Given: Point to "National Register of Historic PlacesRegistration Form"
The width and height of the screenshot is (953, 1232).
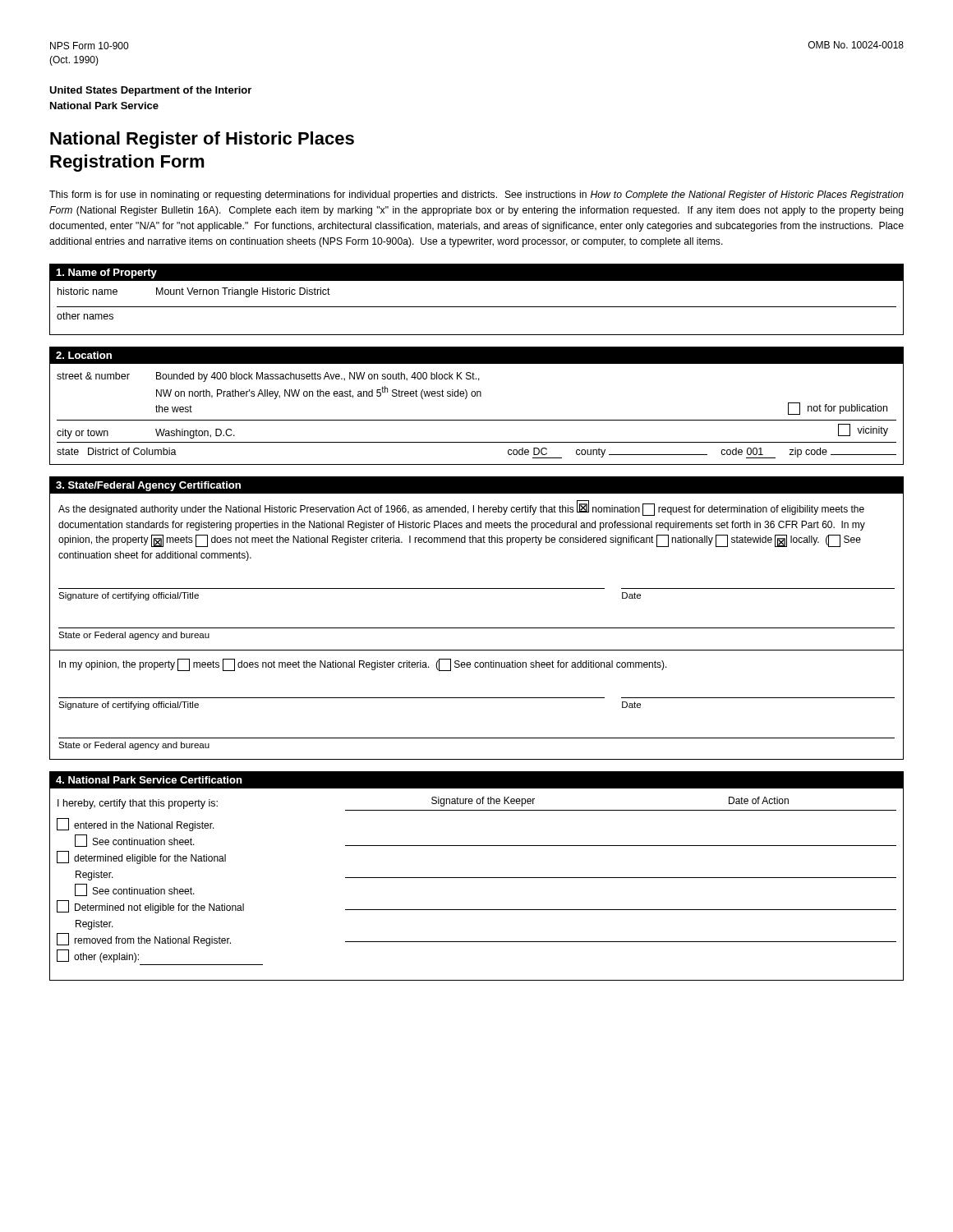Looking at the screenshot, I should click(202, 140).
